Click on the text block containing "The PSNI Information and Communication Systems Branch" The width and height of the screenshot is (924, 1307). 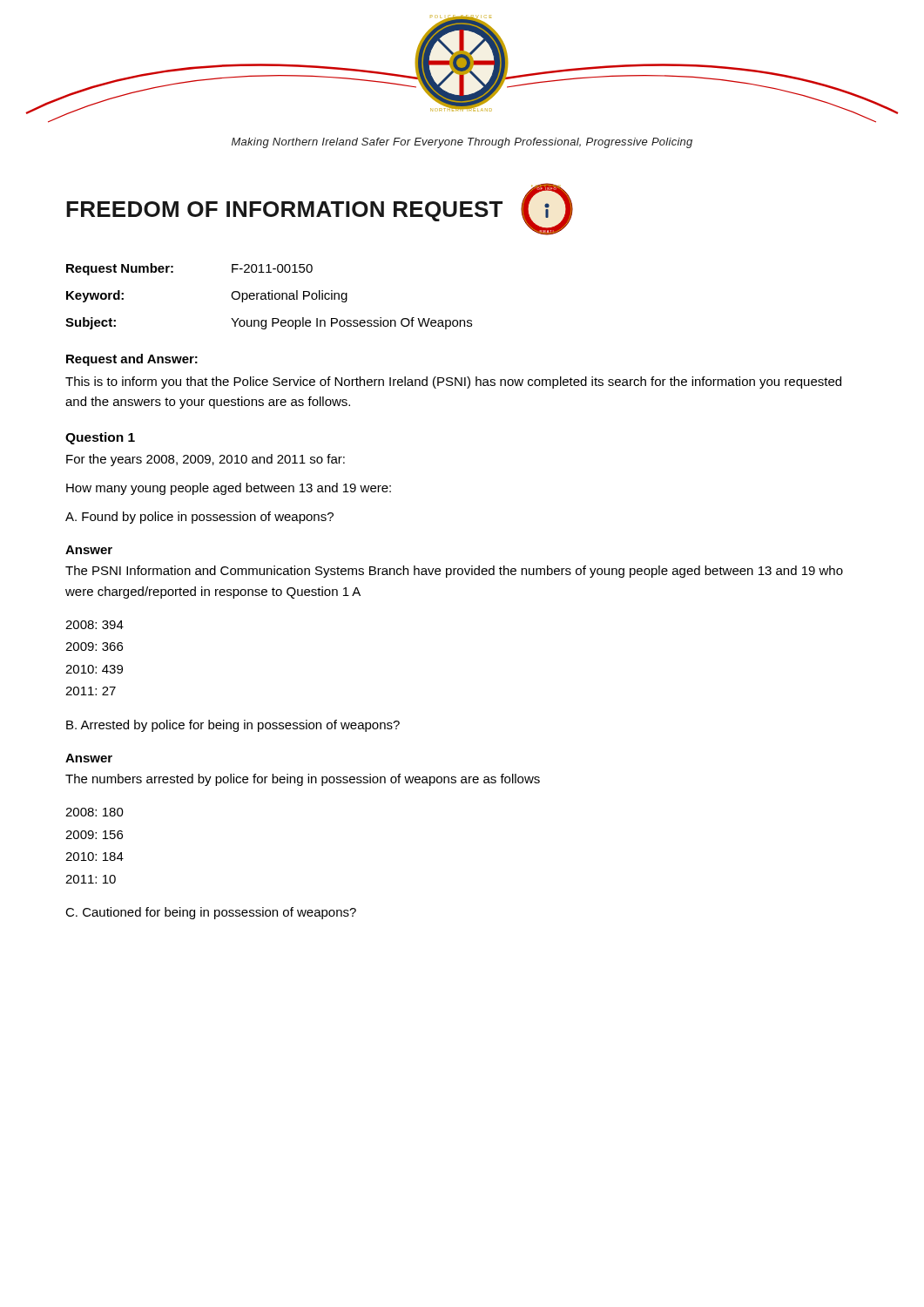click(x=454, y=581)
